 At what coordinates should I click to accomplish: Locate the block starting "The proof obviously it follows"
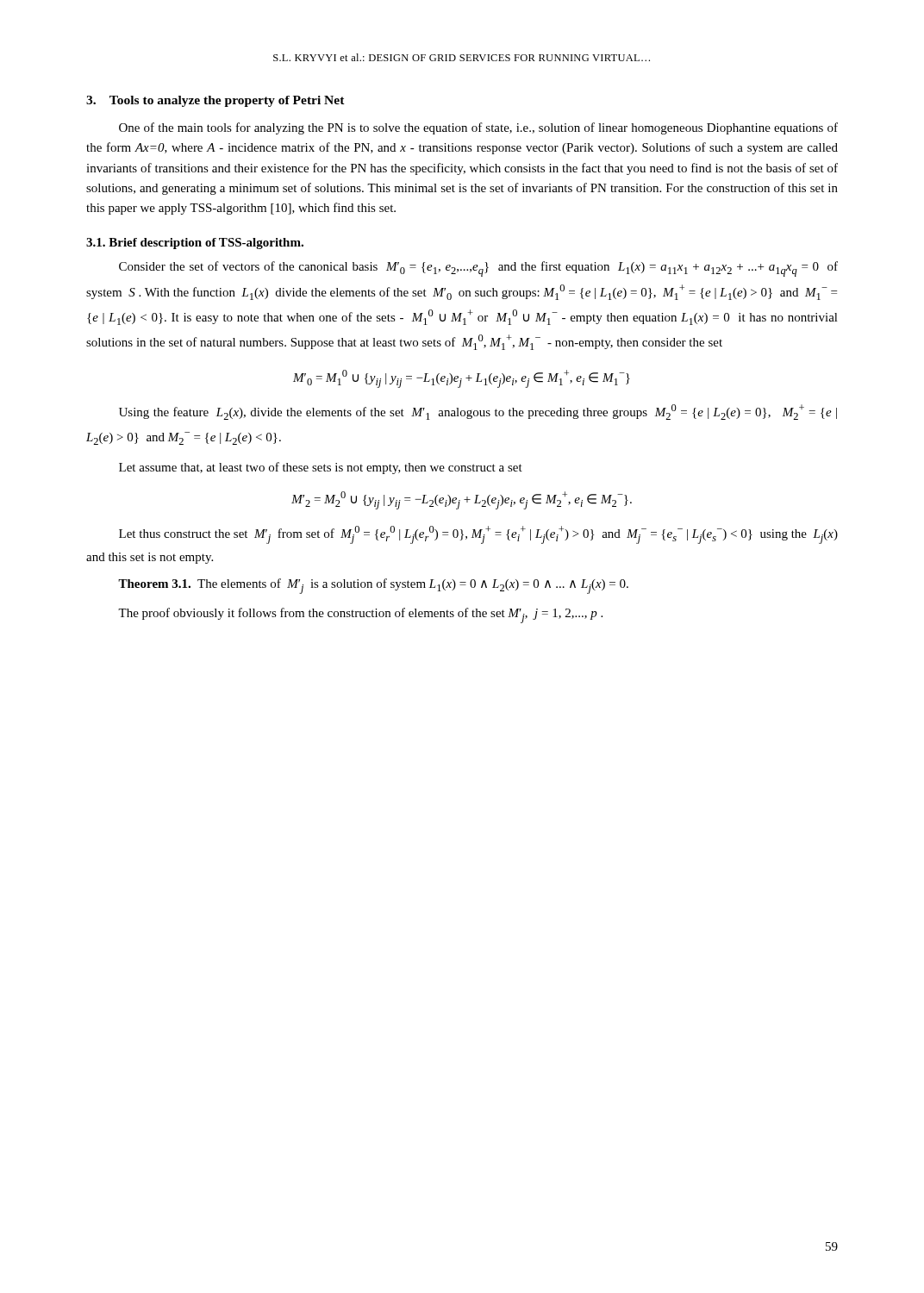click(x=361, y=615)
